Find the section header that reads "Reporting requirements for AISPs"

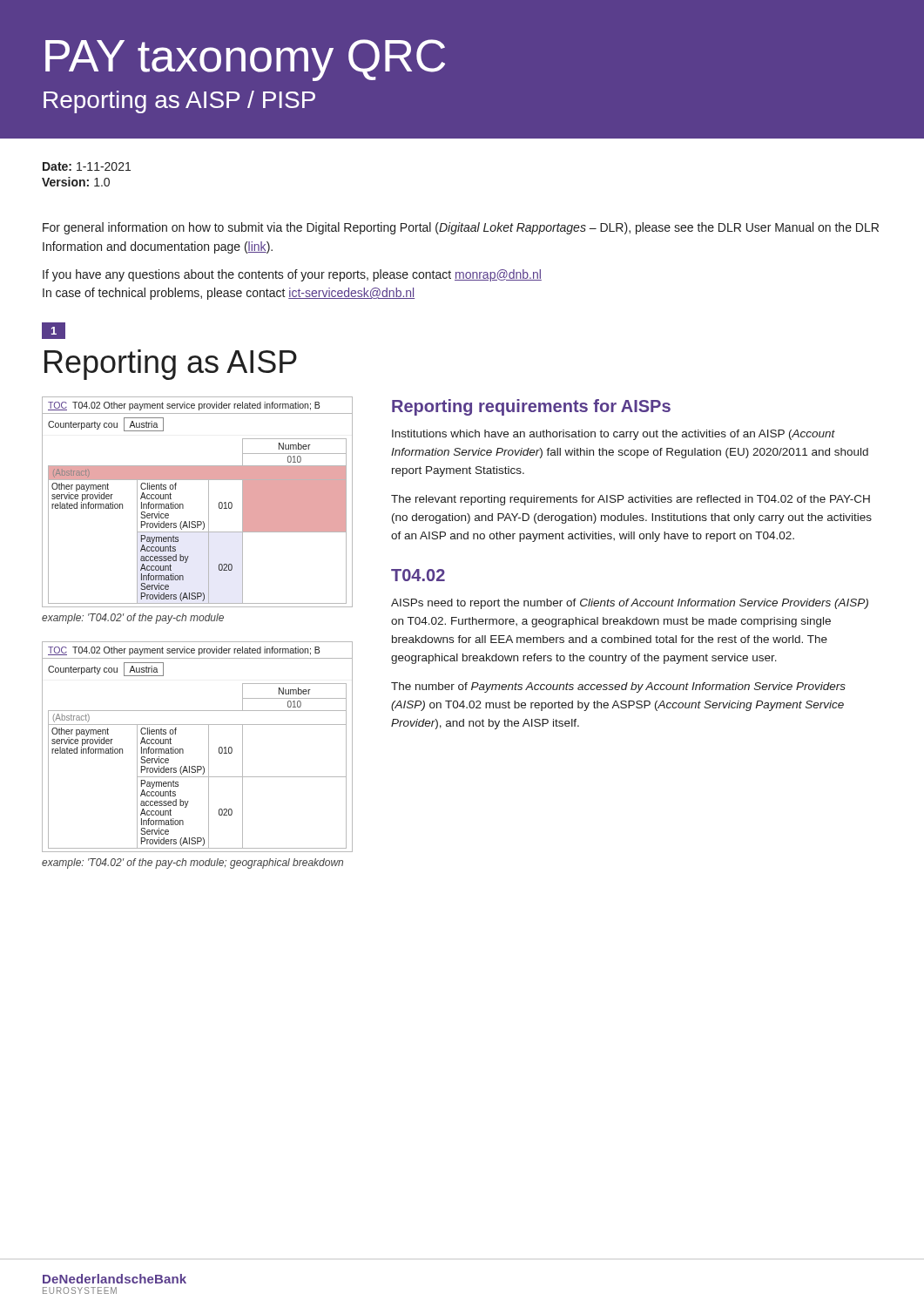pos(531,406)
